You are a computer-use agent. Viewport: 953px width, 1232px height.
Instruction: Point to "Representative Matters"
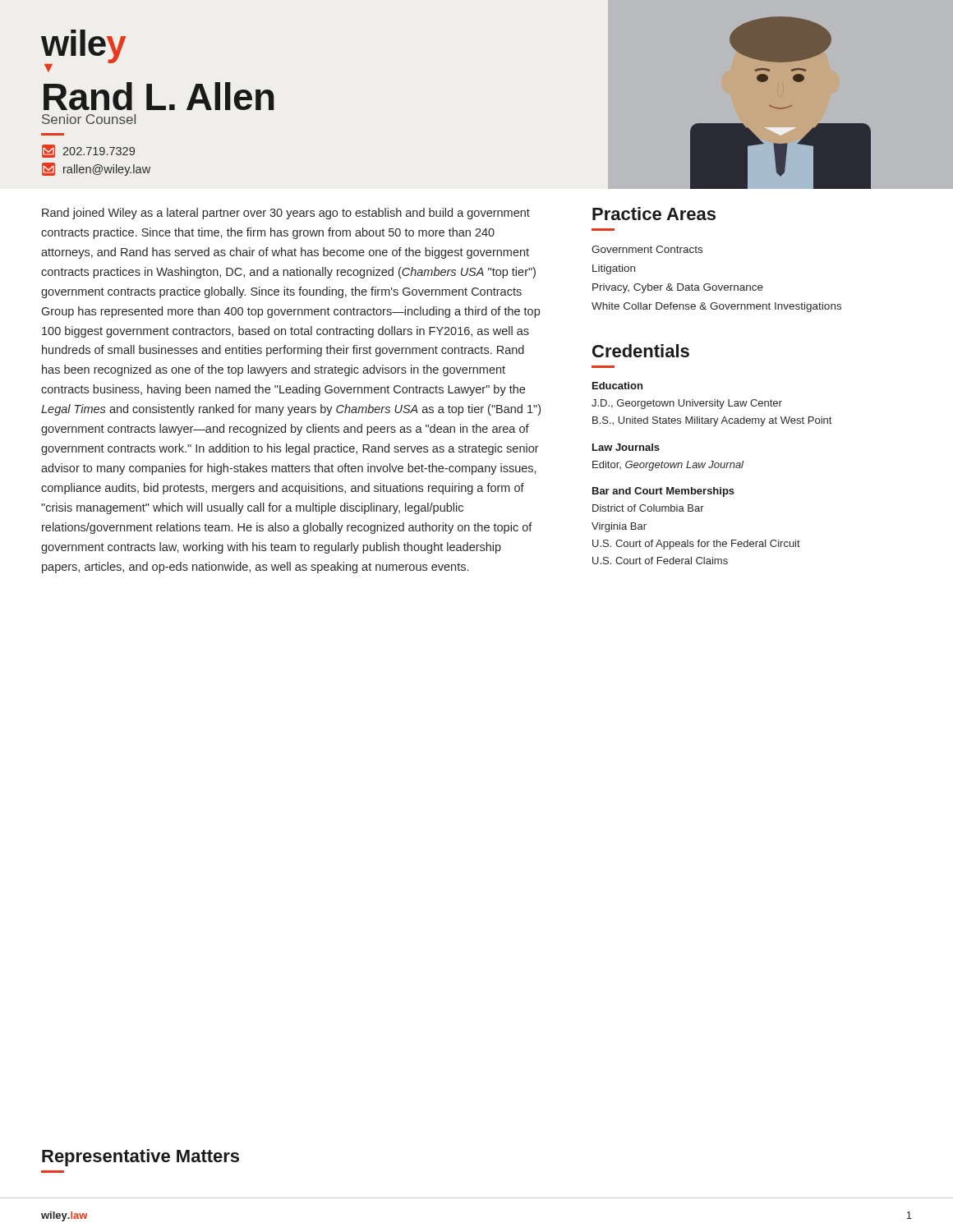click(141, 1159)
